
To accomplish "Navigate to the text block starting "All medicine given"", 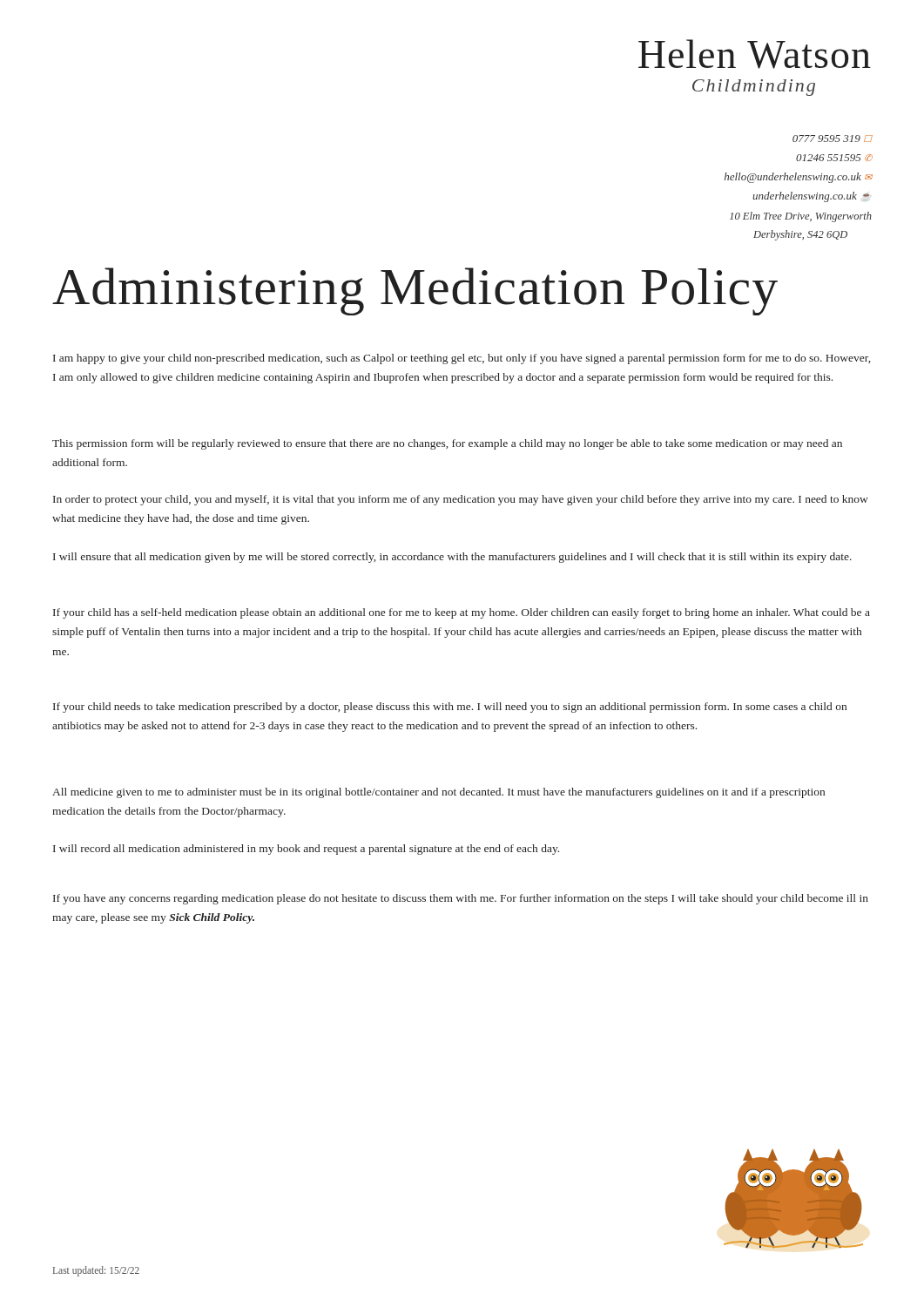I will pos(439,801).
